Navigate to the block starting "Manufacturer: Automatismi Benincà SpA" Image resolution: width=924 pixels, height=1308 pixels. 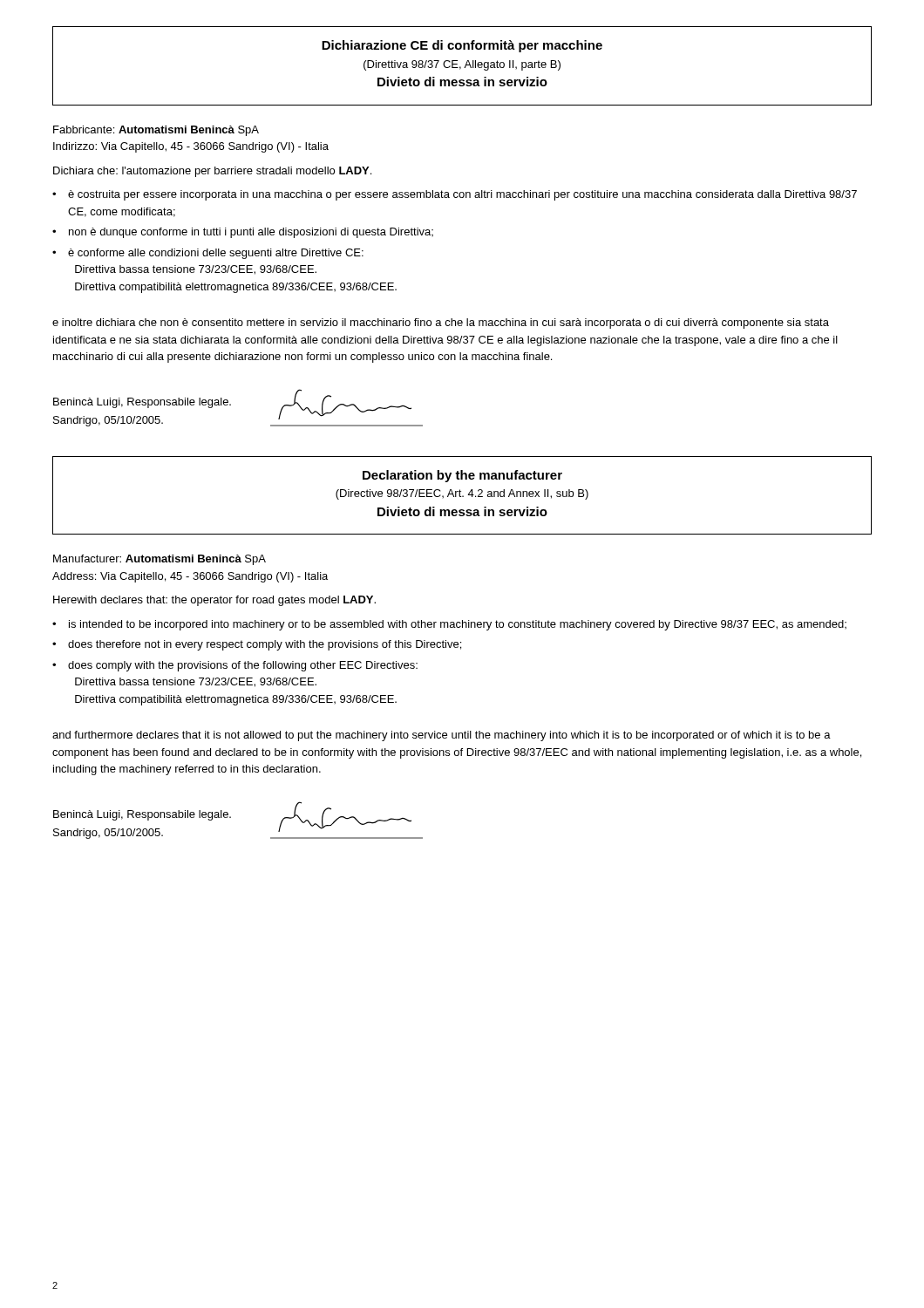tap(190, 567)
